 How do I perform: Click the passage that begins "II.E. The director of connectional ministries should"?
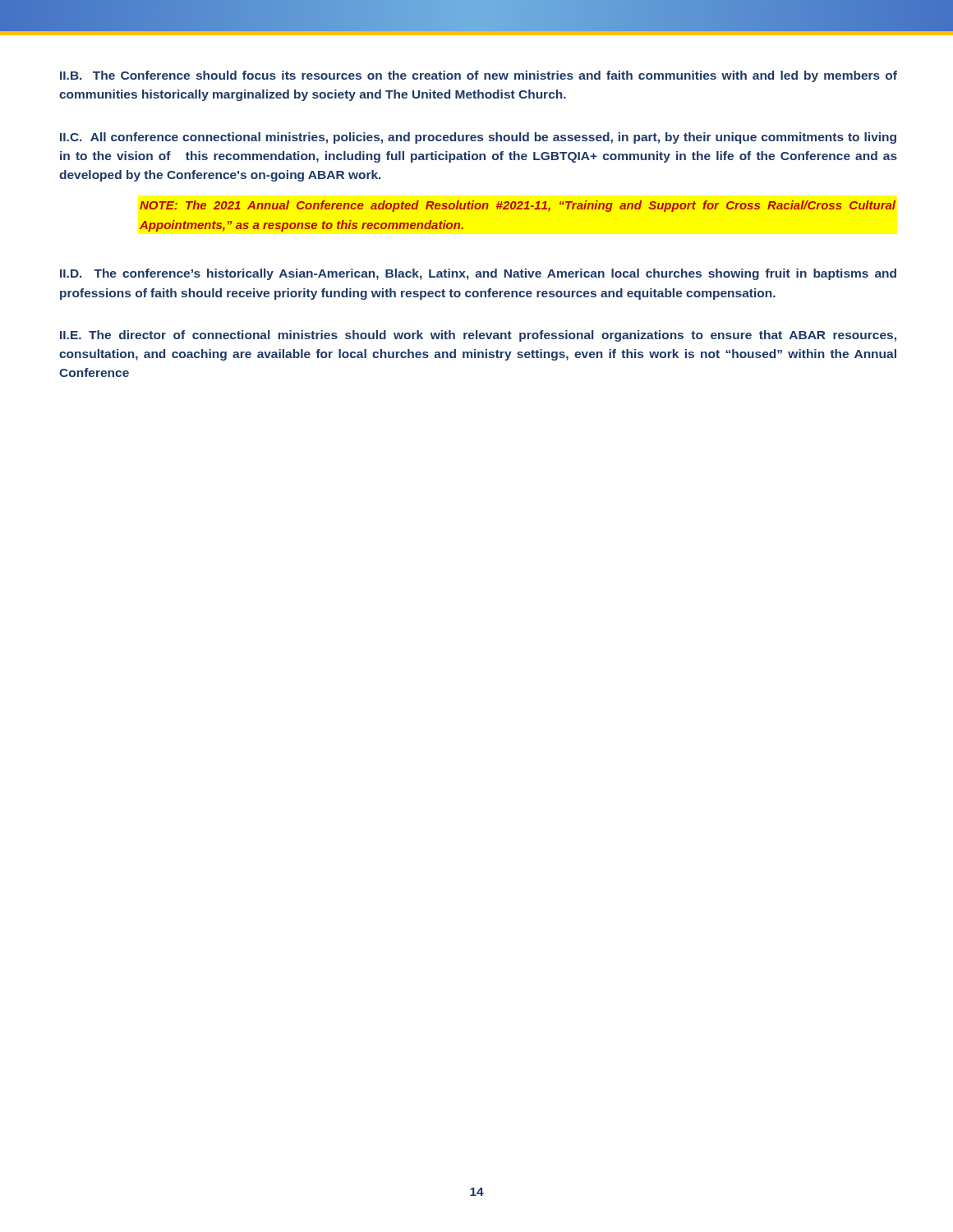(x=478, y=354)
